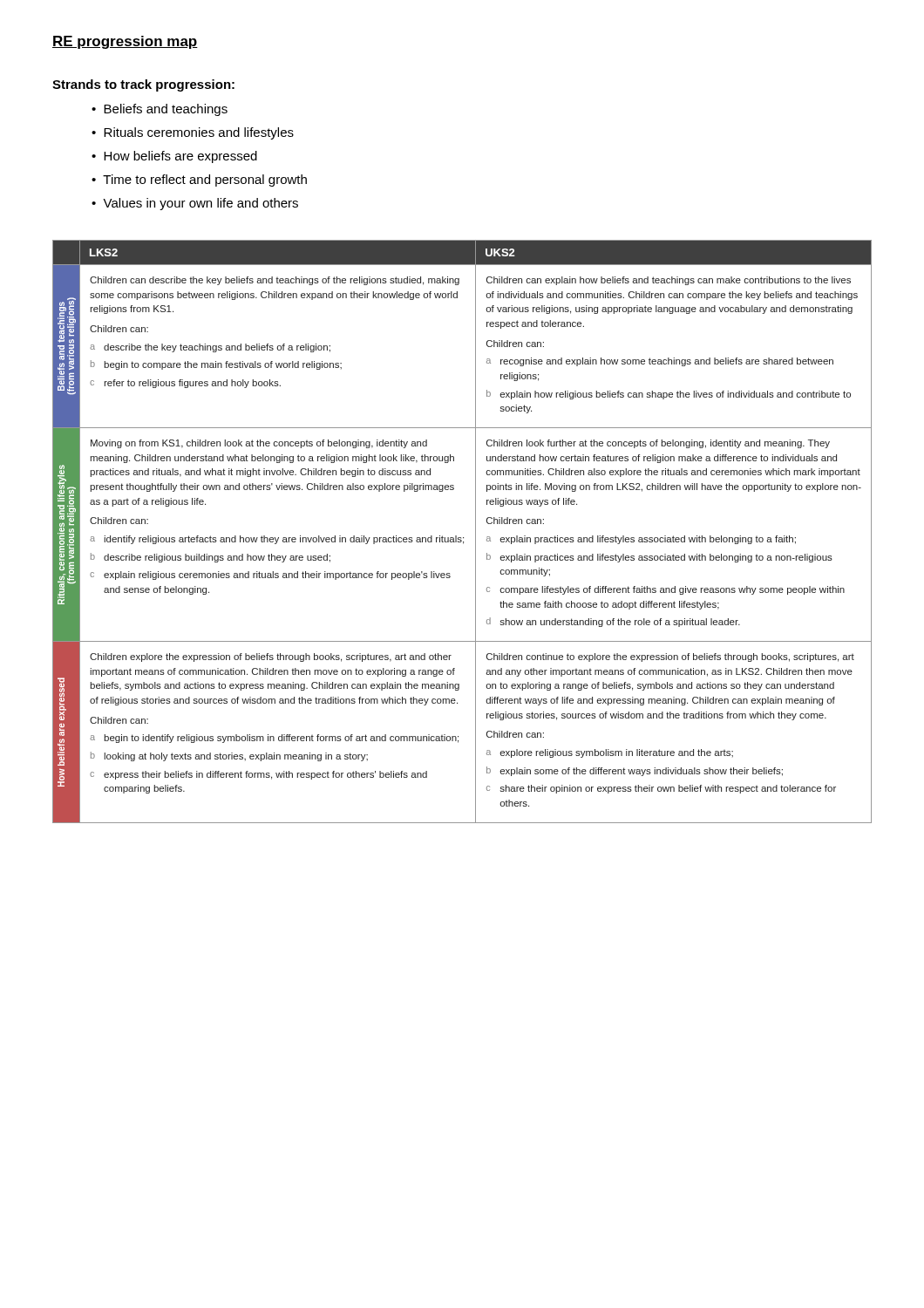Locate the block of text that opens with "• Values in"
Image resolution: width=924 pixels, height=1308 pixels.
(195, 203)
